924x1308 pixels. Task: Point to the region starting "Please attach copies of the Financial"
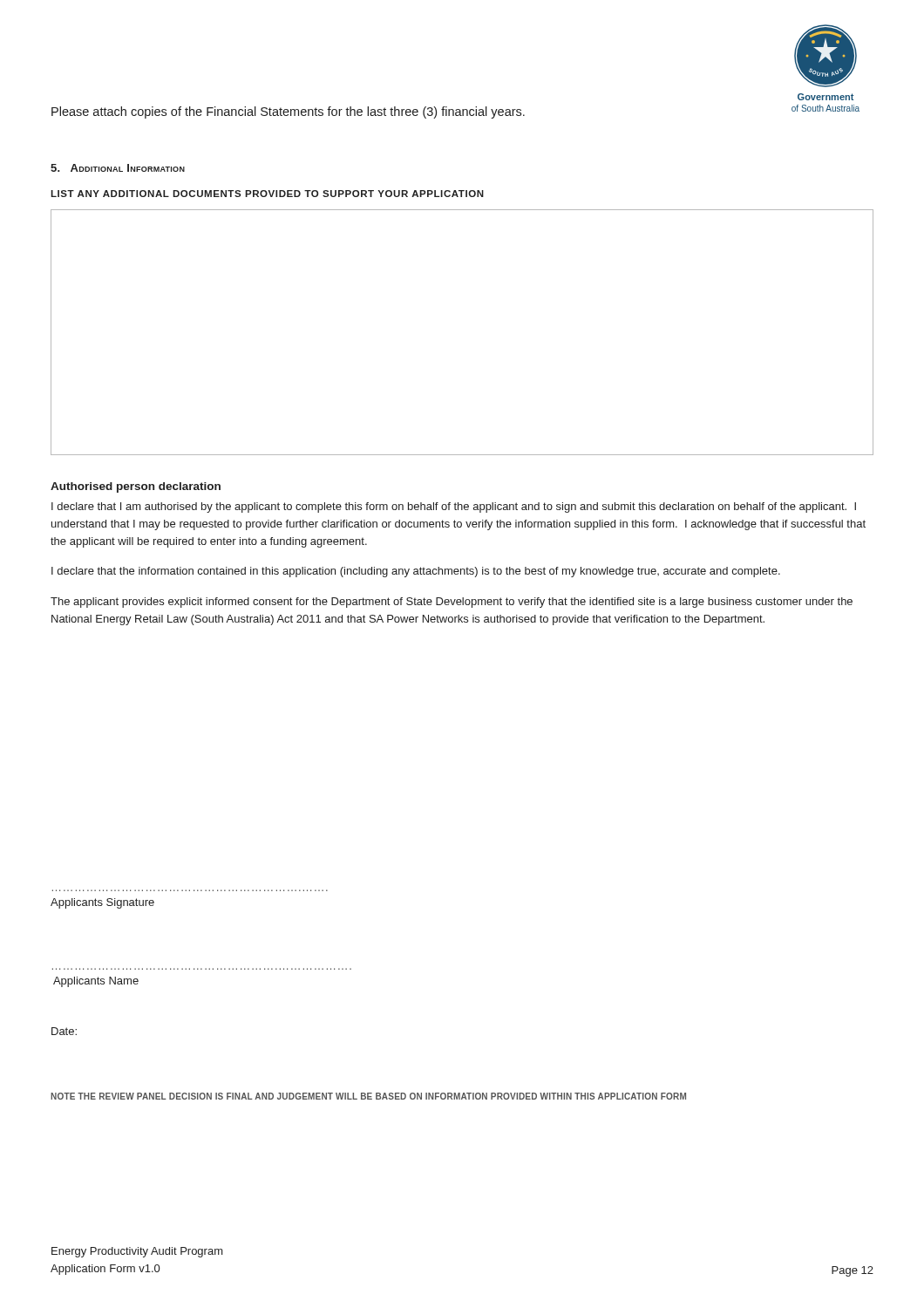coord(288,112)
